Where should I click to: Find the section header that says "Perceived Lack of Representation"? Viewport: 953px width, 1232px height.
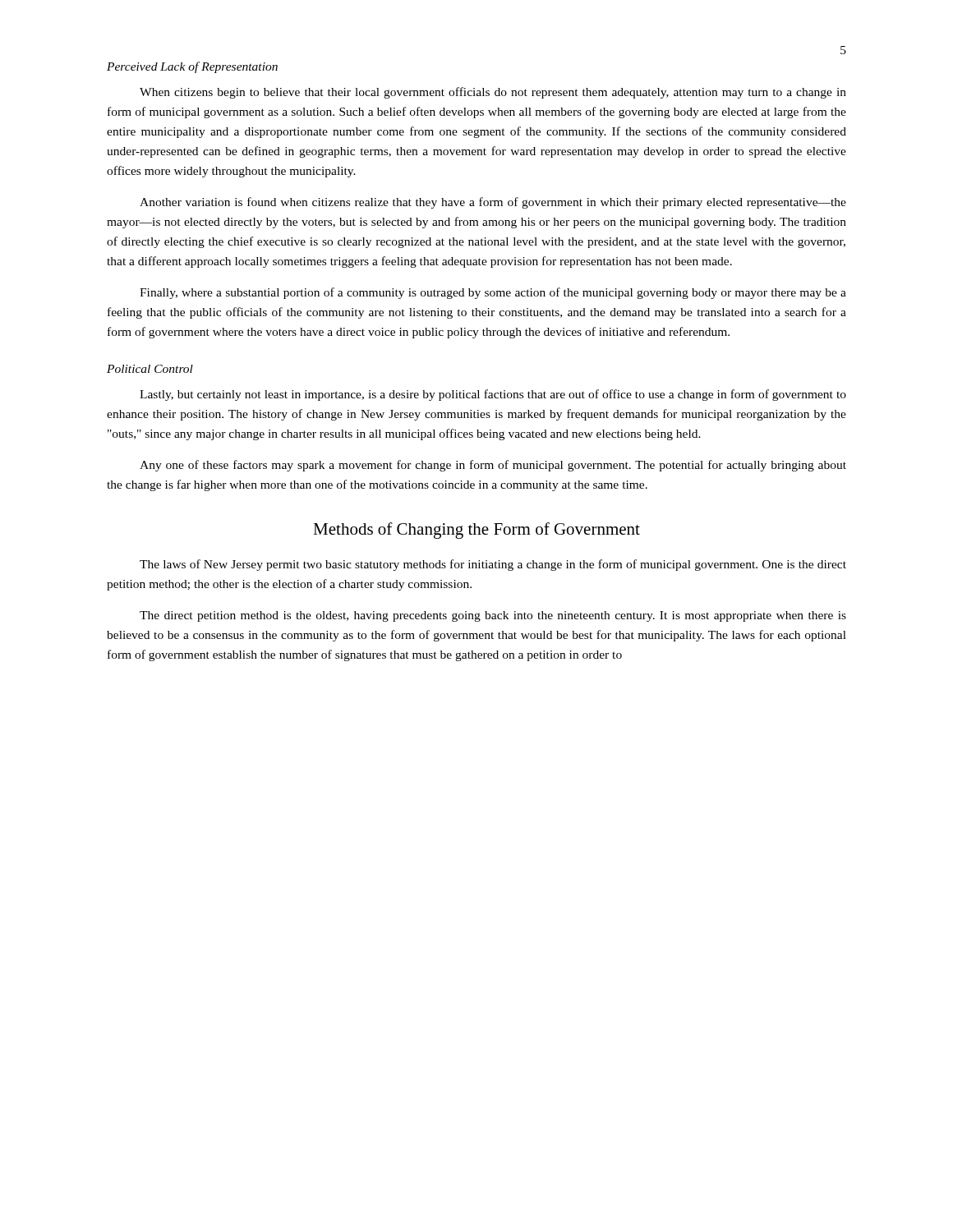[x=192, y=66]
